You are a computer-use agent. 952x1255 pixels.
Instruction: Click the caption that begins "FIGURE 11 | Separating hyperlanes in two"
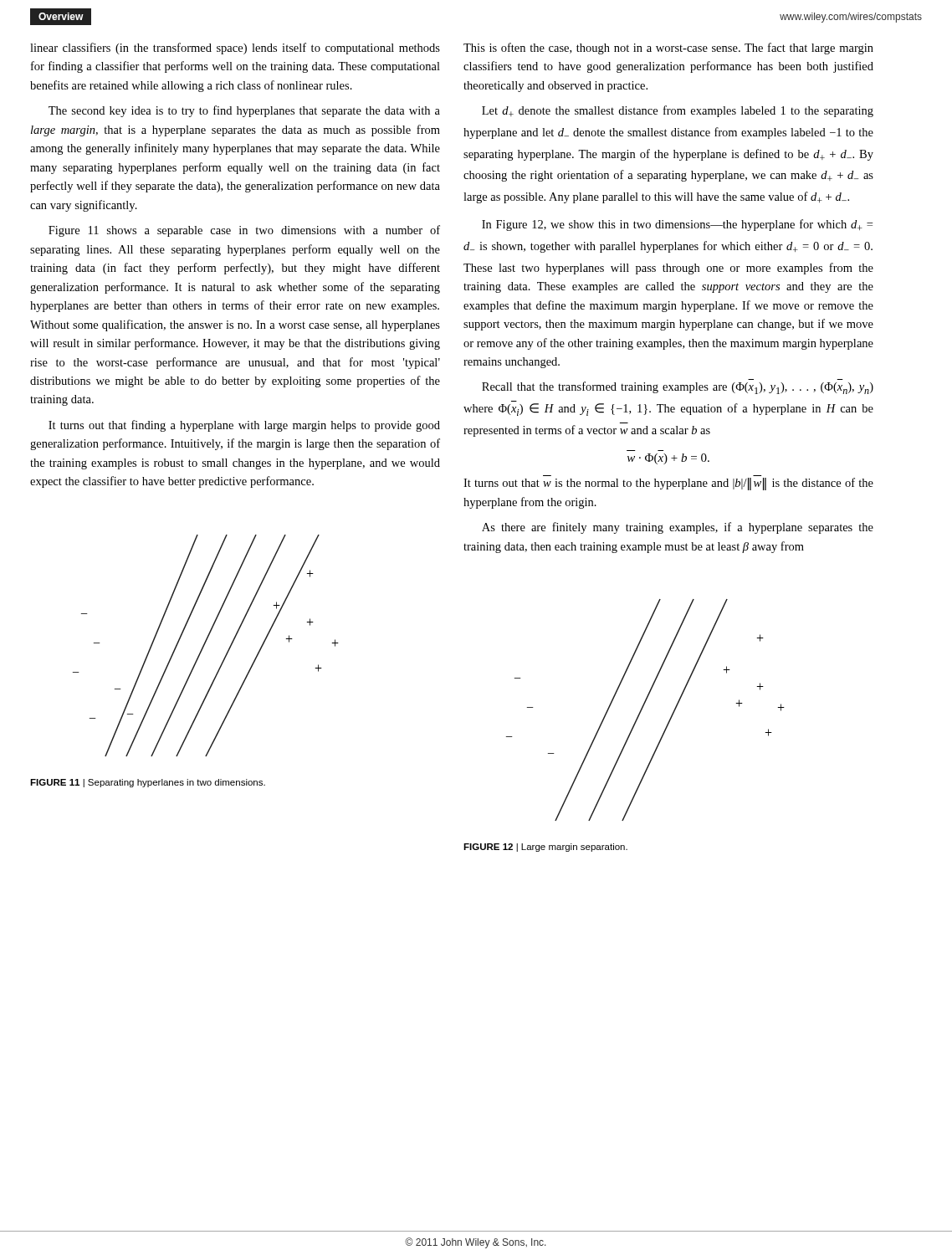148,782
